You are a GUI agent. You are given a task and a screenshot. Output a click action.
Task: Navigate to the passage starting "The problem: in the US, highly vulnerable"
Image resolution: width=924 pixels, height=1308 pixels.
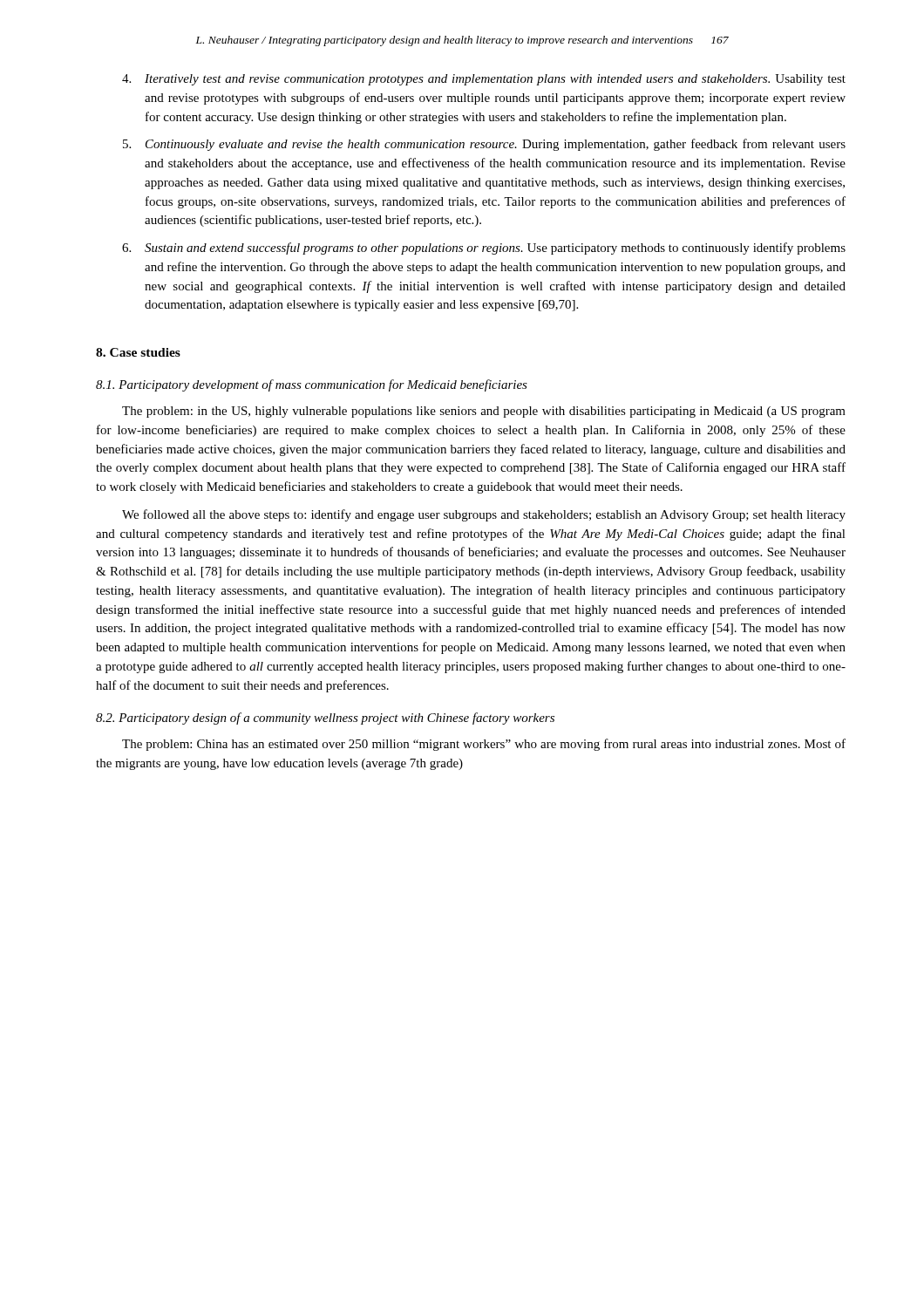click(x=471, y=449)
